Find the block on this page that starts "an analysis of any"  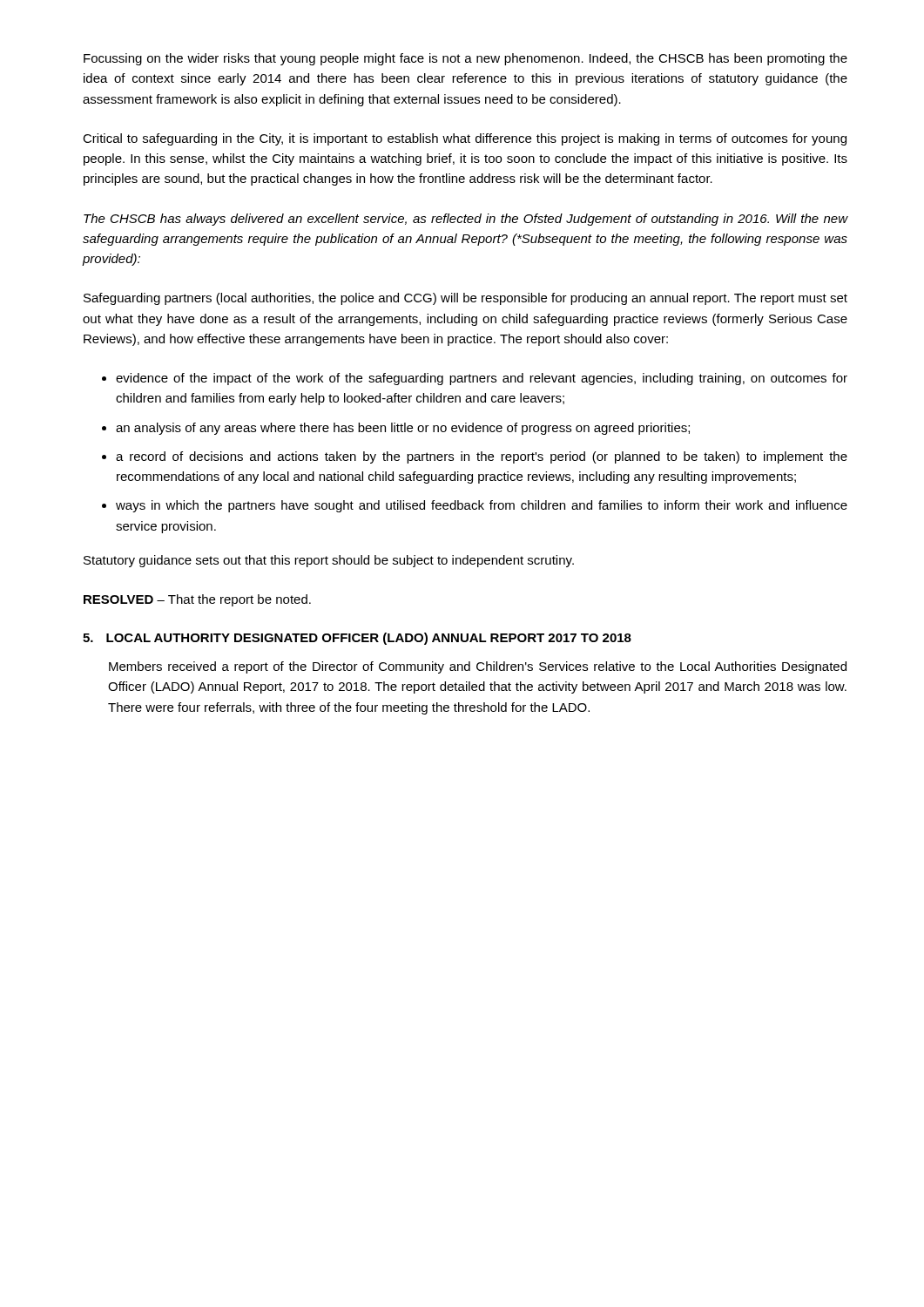click(403, 427)
